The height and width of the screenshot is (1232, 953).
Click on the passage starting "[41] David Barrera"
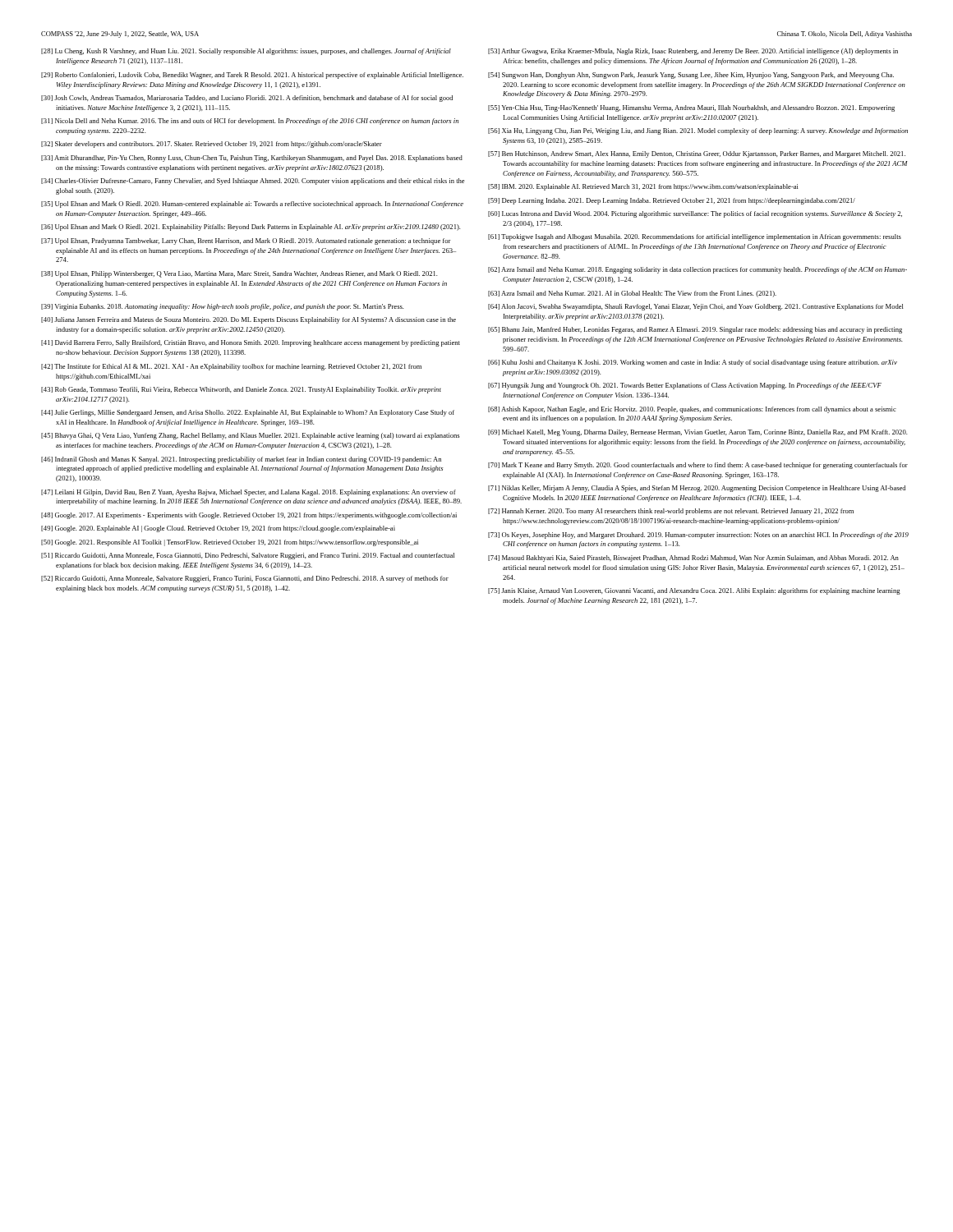click(251, 348)
